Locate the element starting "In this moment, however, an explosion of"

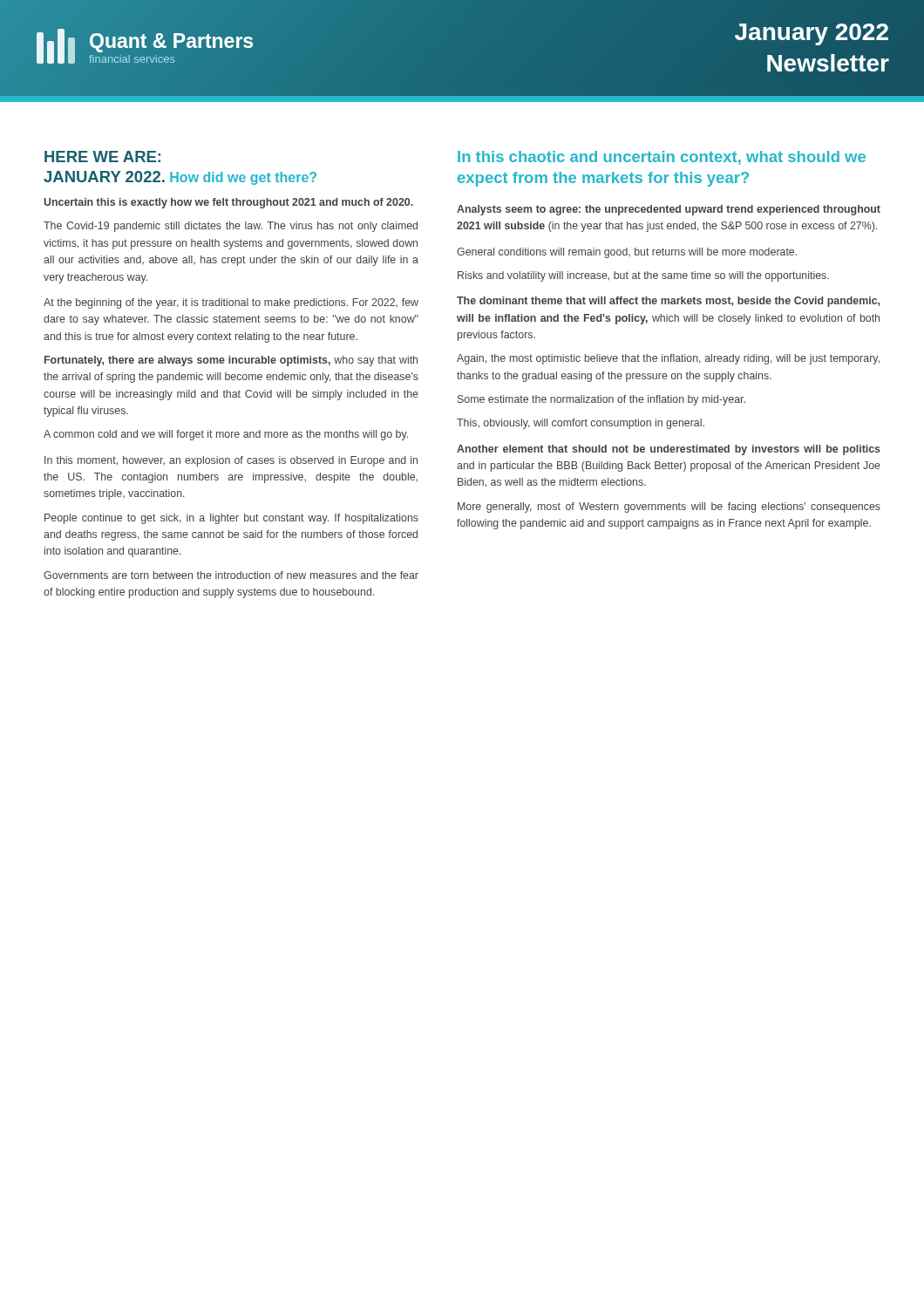tap(231, 527)
